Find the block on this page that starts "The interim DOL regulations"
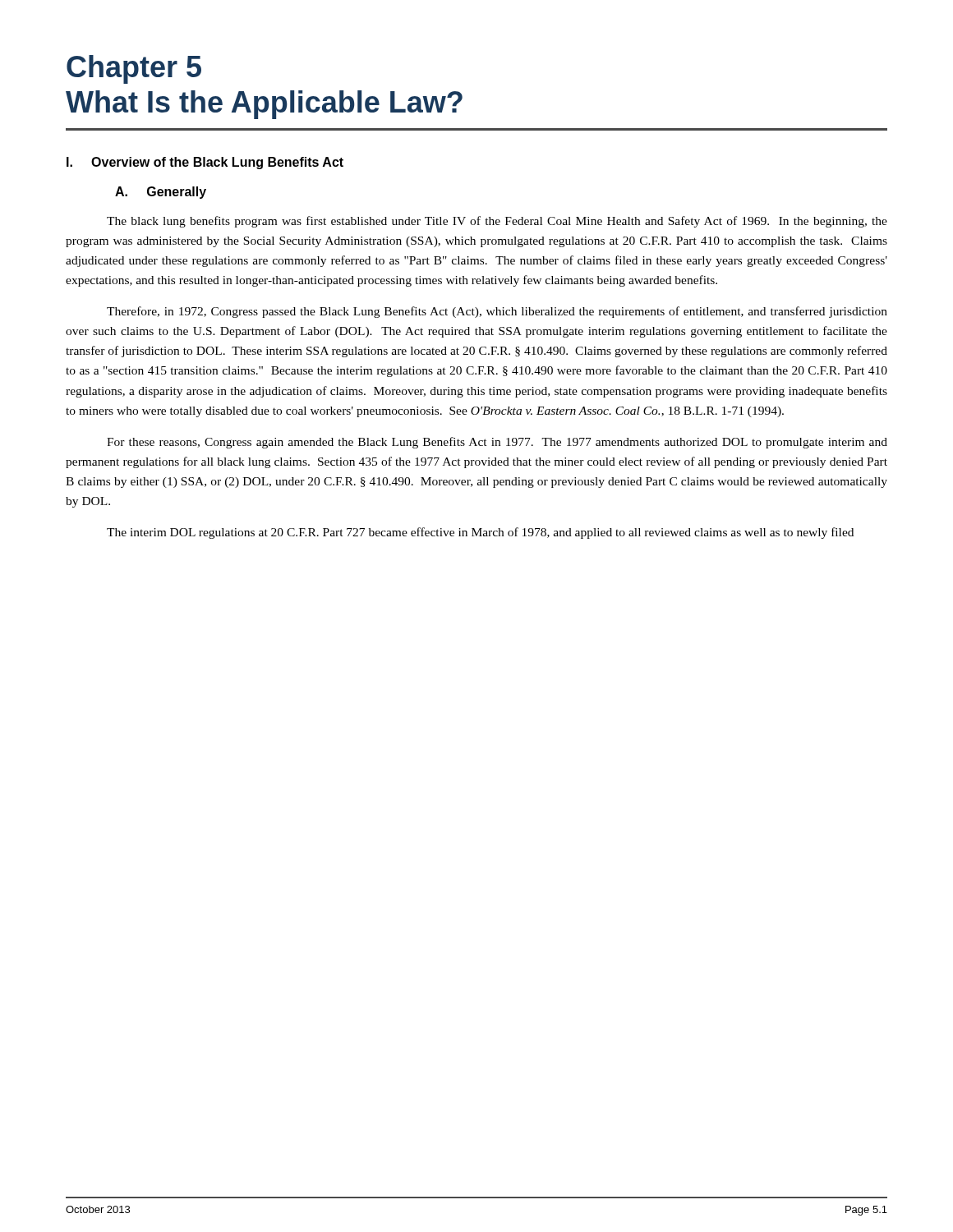The image size is (953, 1232). 480,531
